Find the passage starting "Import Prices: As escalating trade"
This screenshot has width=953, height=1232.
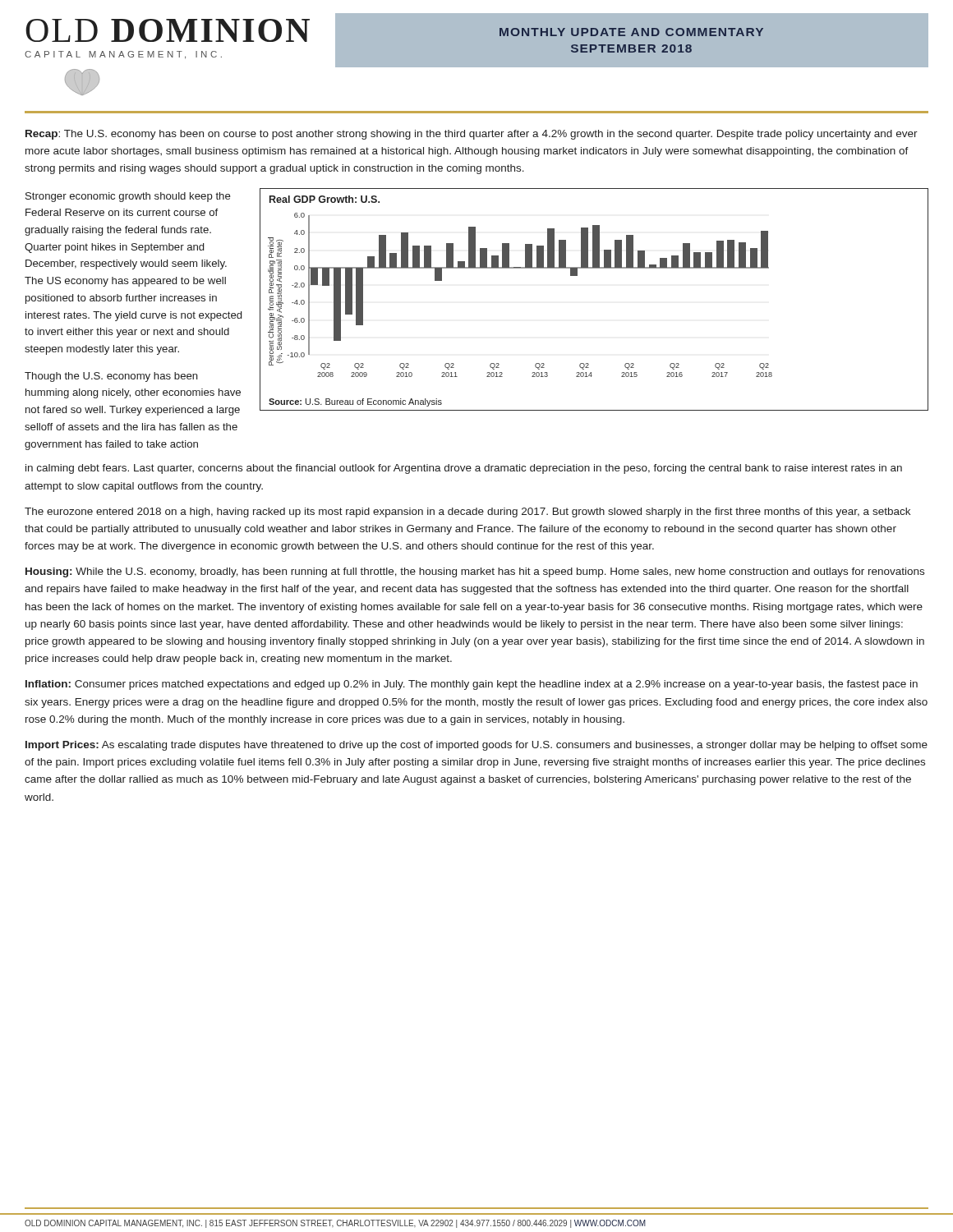click(x=476, y=771)
